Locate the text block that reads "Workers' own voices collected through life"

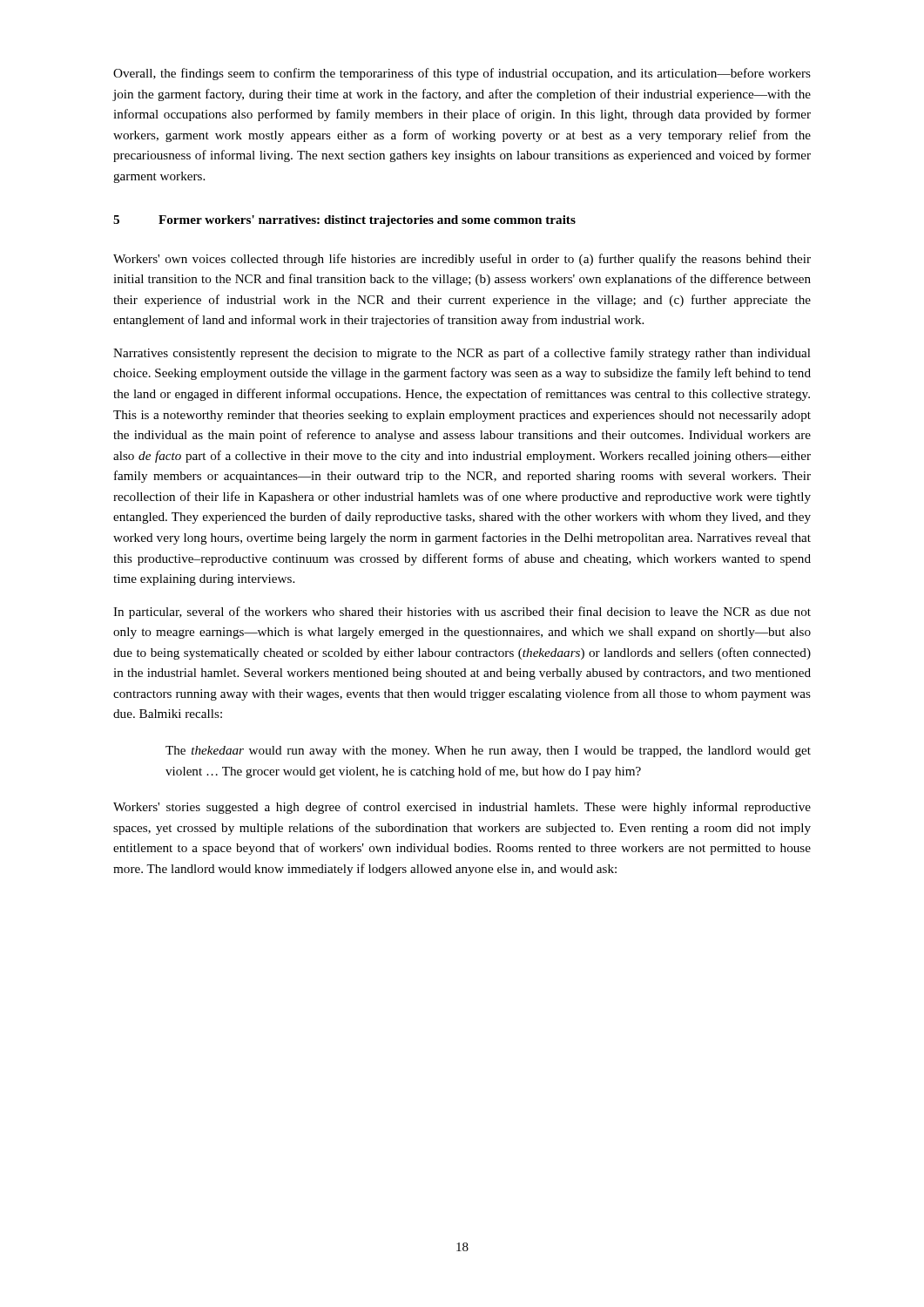tap(462, 289)
